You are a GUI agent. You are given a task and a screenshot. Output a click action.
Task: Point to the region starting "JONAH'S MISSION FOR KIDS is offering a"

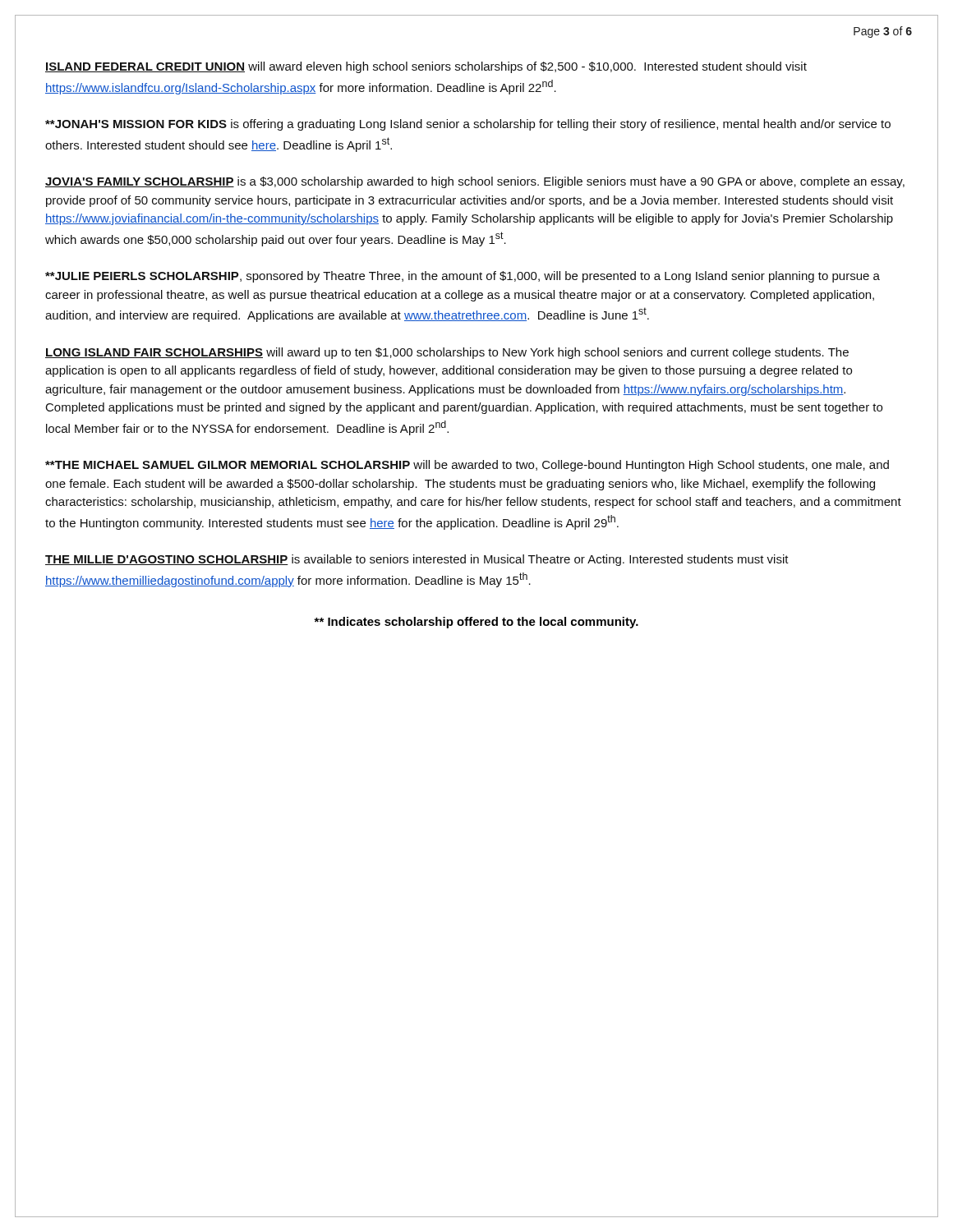pos(476,135)
